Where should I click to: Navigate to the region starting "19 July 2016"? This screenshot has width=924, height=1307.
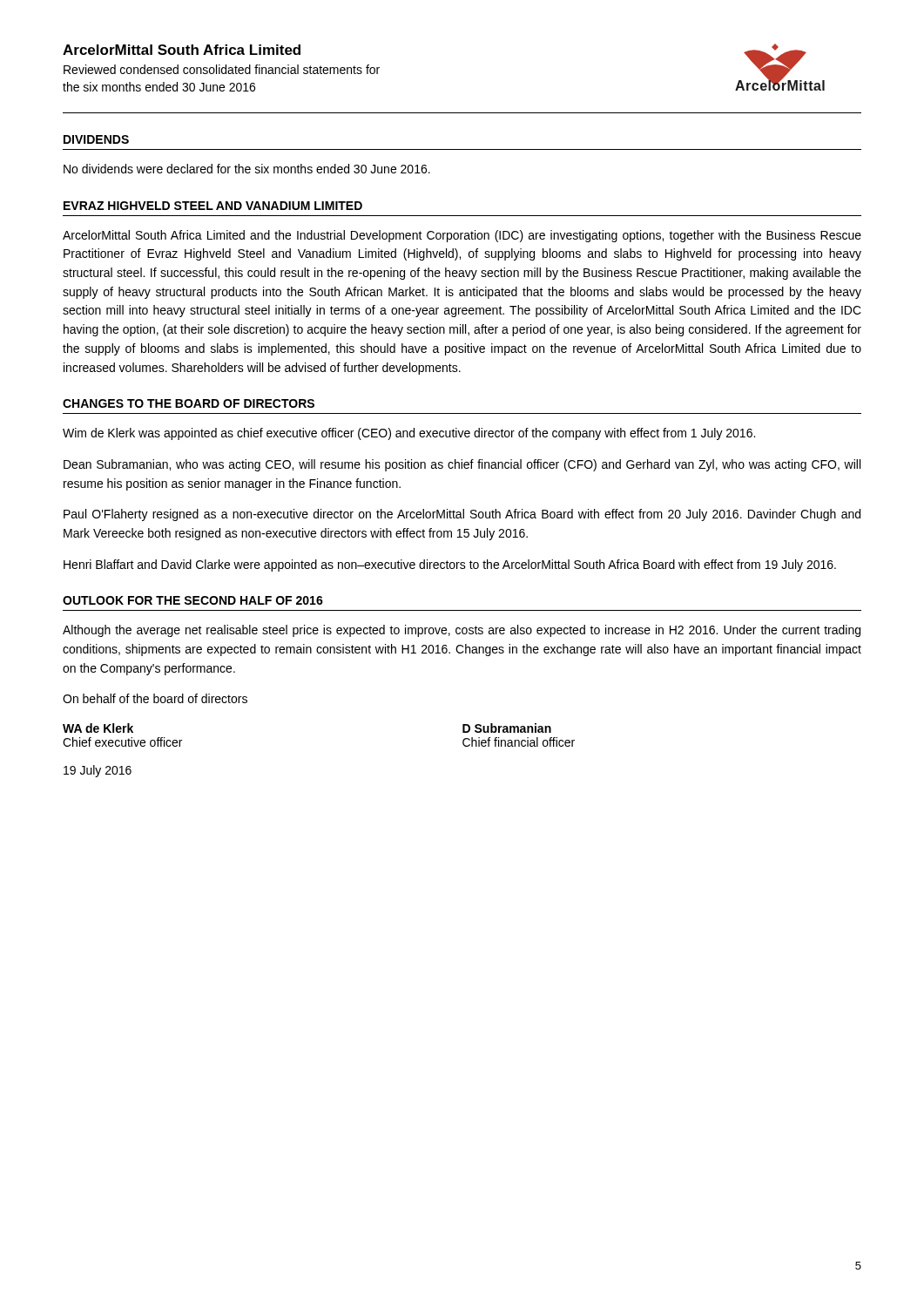point(97,770)
